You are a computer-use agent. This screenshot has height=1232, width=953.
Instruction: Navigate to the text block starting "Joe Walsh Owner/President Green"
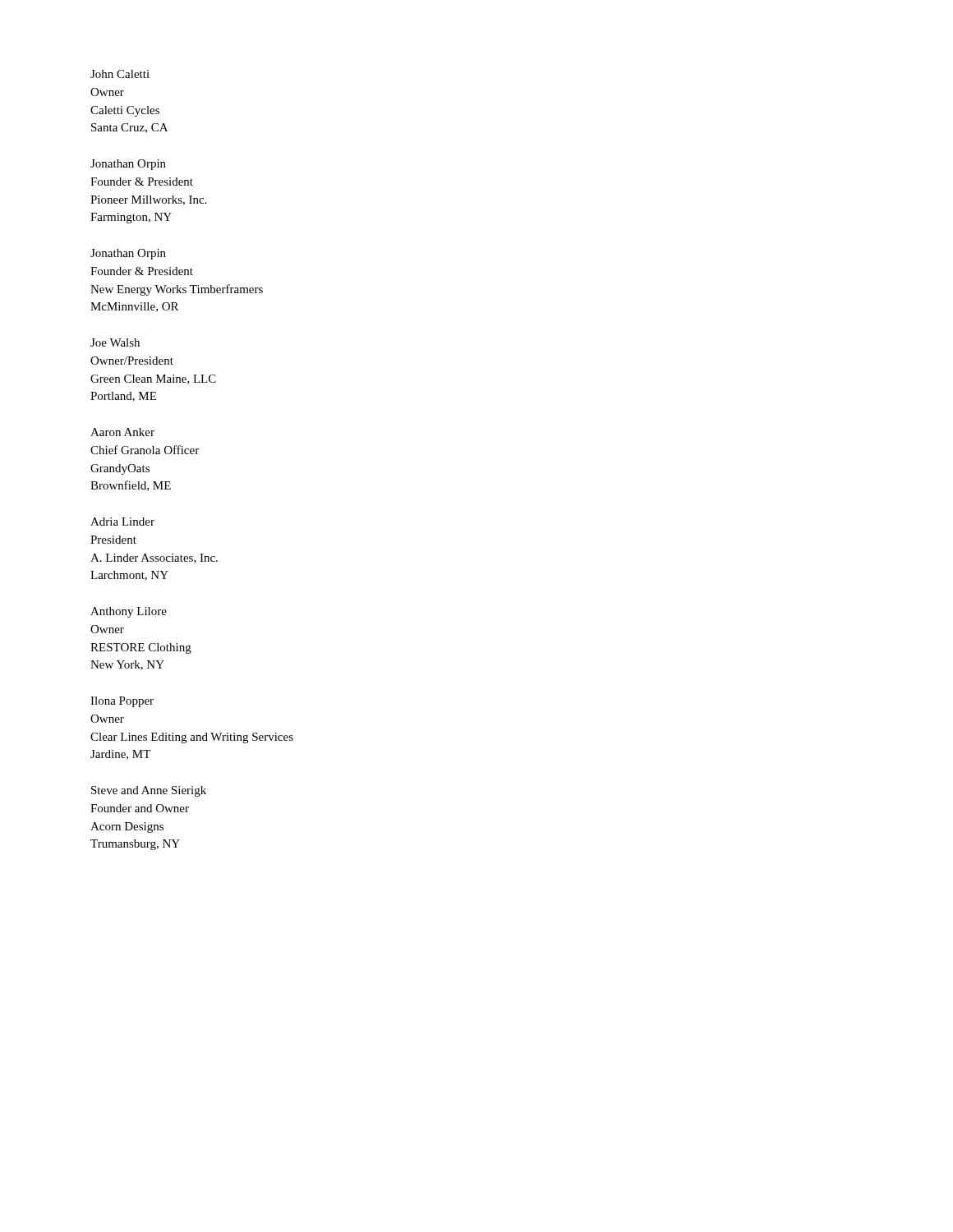[x=115, y=342]
